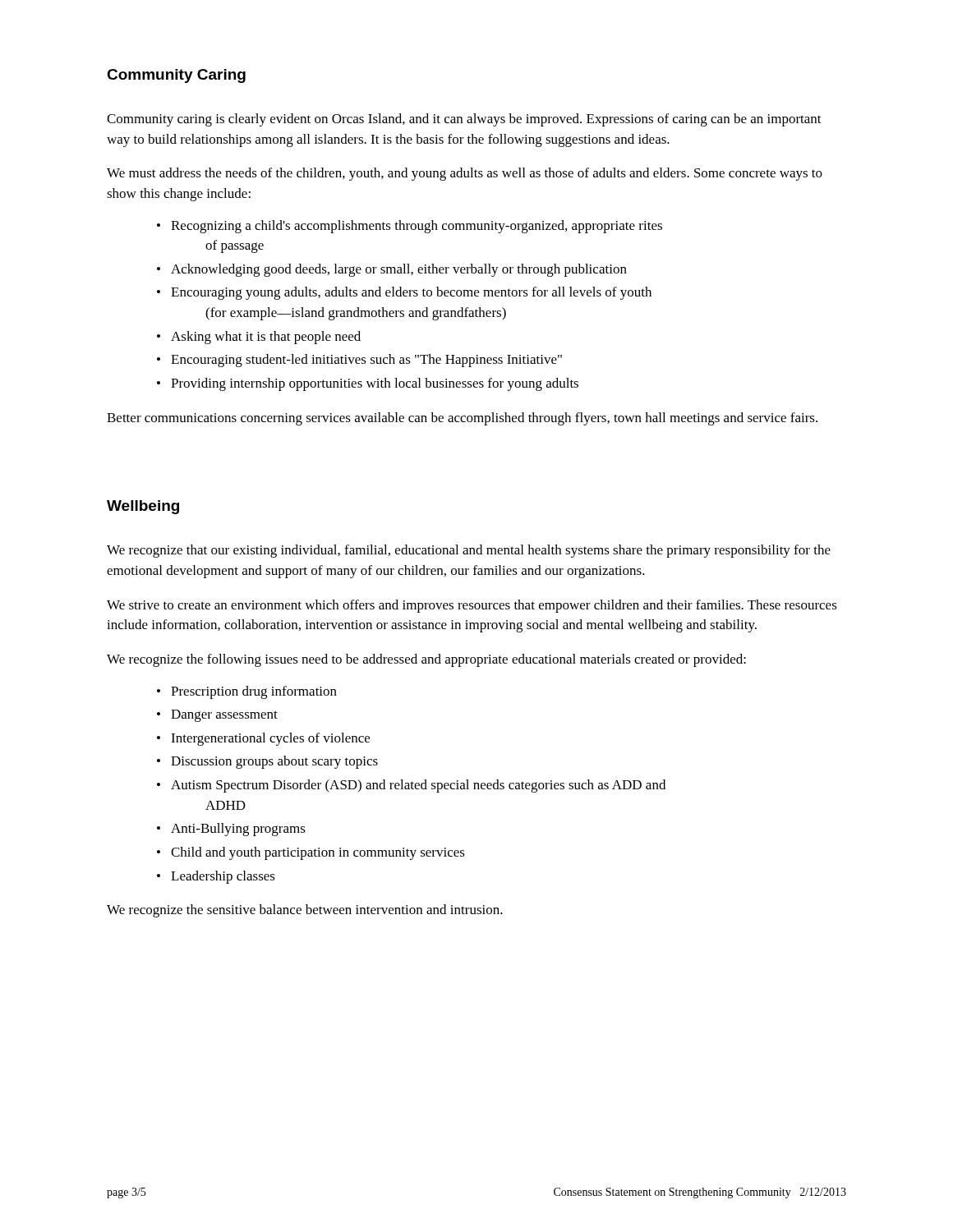953x1232 pixels.
Task: Where does it say "Discussion groups about scary topics"?
Action: [267, 762]
